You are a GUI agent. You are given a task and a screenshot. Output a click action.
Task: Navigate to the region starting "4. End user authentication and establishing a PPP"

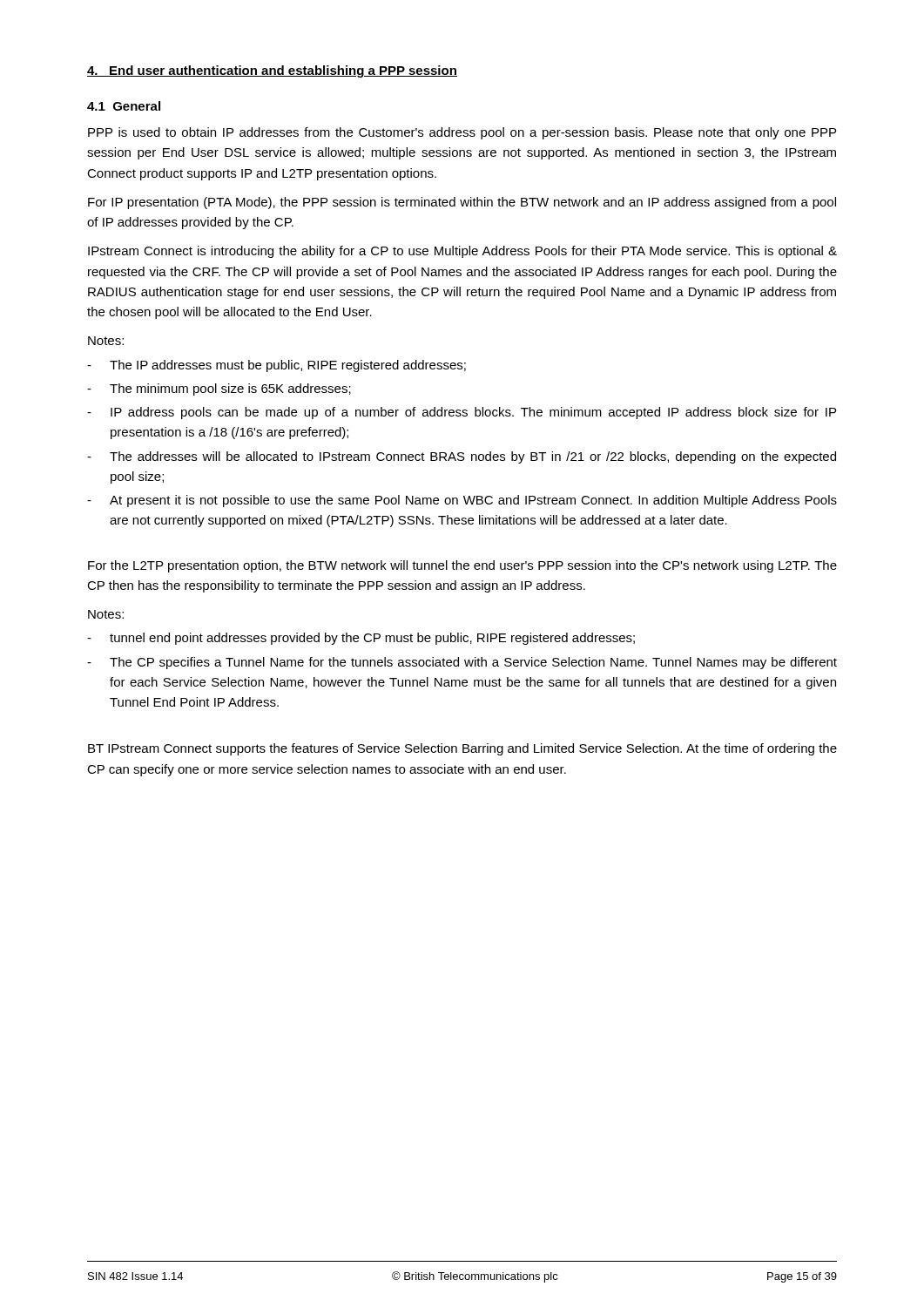[x=272, y=70]
